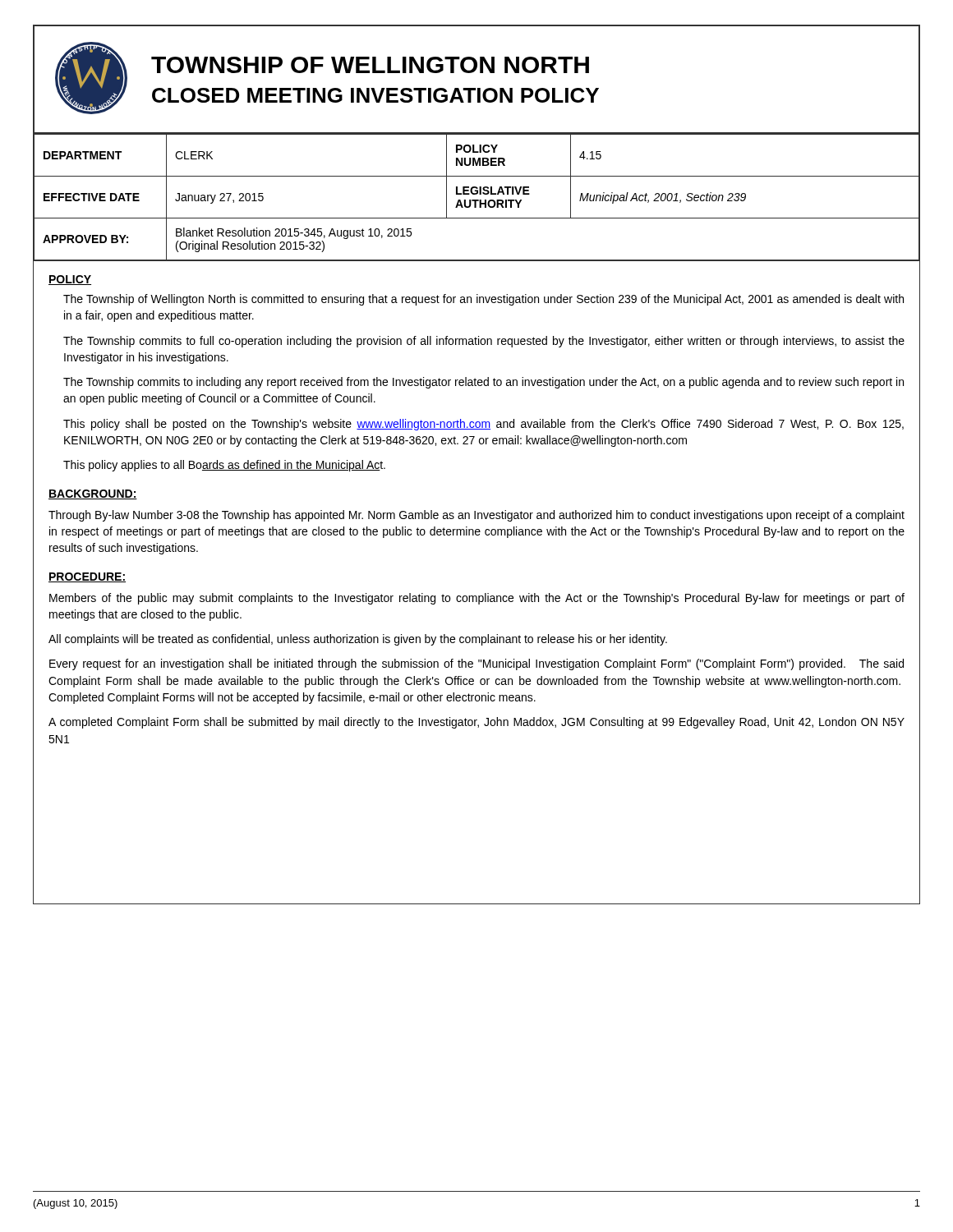The width and height of the screenshot is (953, 1232).
Task: Select the text starting "A completed Complaint Form shall be submitted"
Action: pos(476,731)
